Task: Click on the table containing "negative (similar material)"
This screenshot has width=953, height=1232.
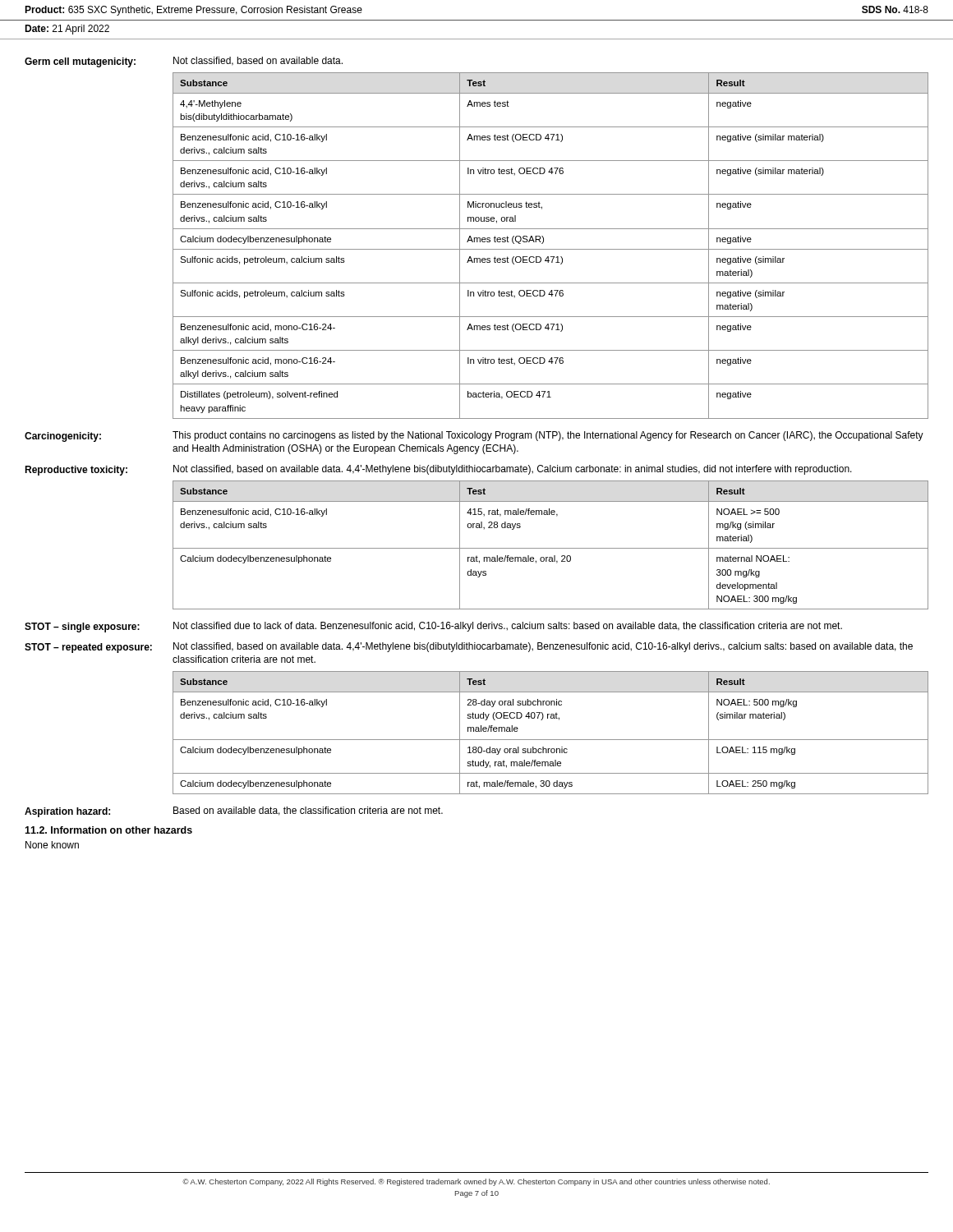Action: 550,245
